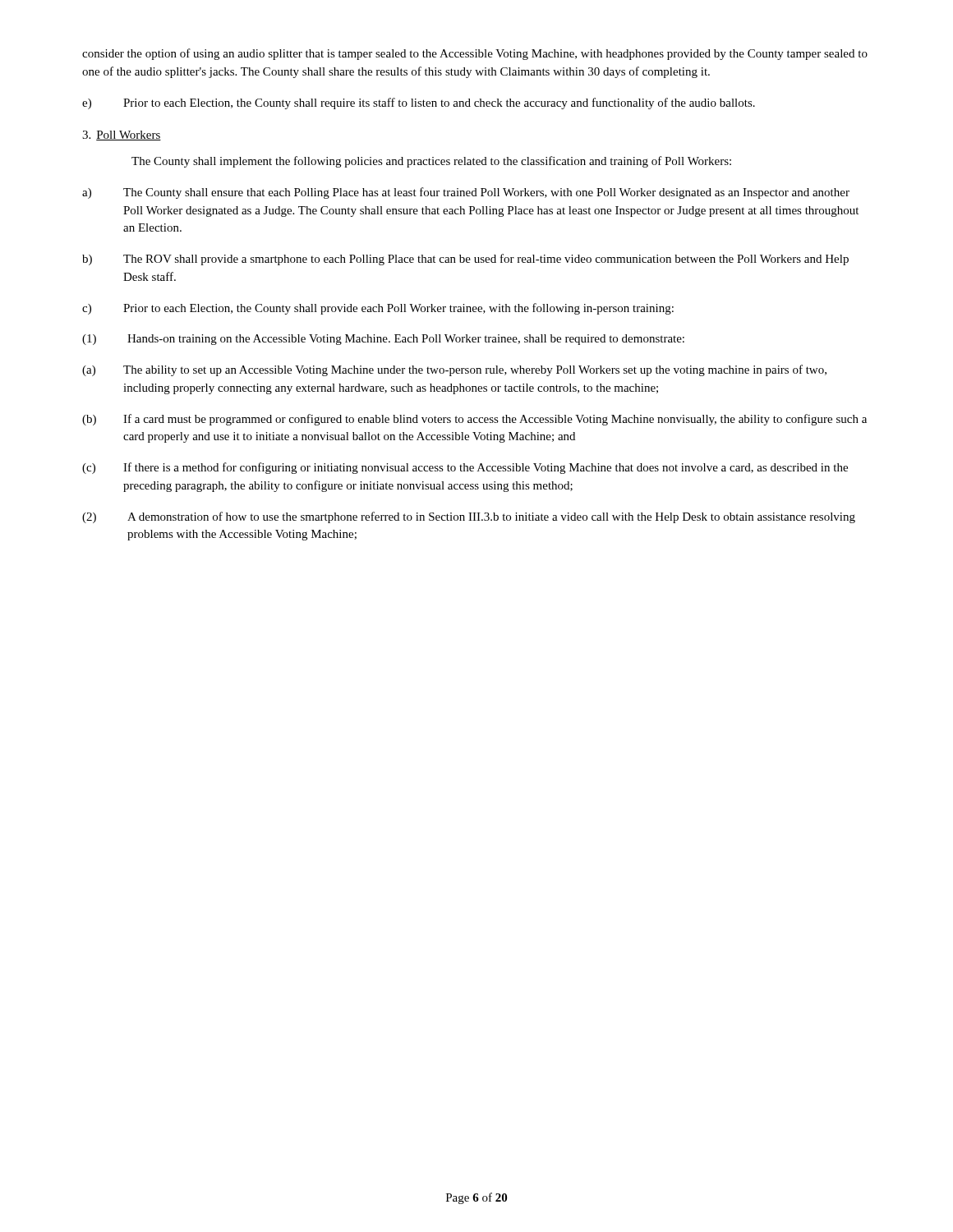Viewport: 953px width, 1232px height.
Task: Find the block on this page that starts "b)The ROV shall provide"
Action: (476, 268)
